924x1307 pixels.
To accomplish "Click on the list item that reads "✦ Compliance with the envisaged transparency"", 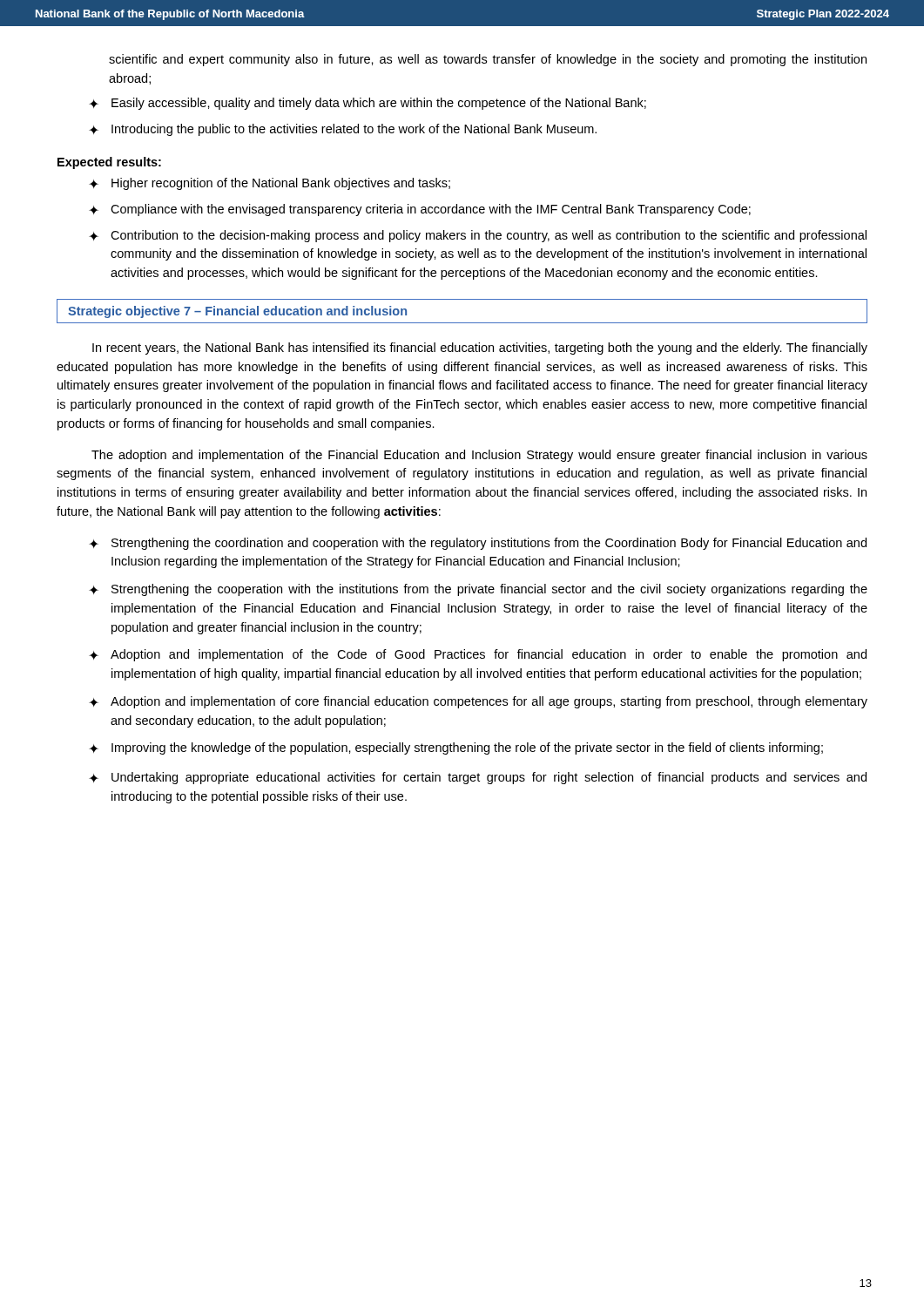I will point(478,210).
